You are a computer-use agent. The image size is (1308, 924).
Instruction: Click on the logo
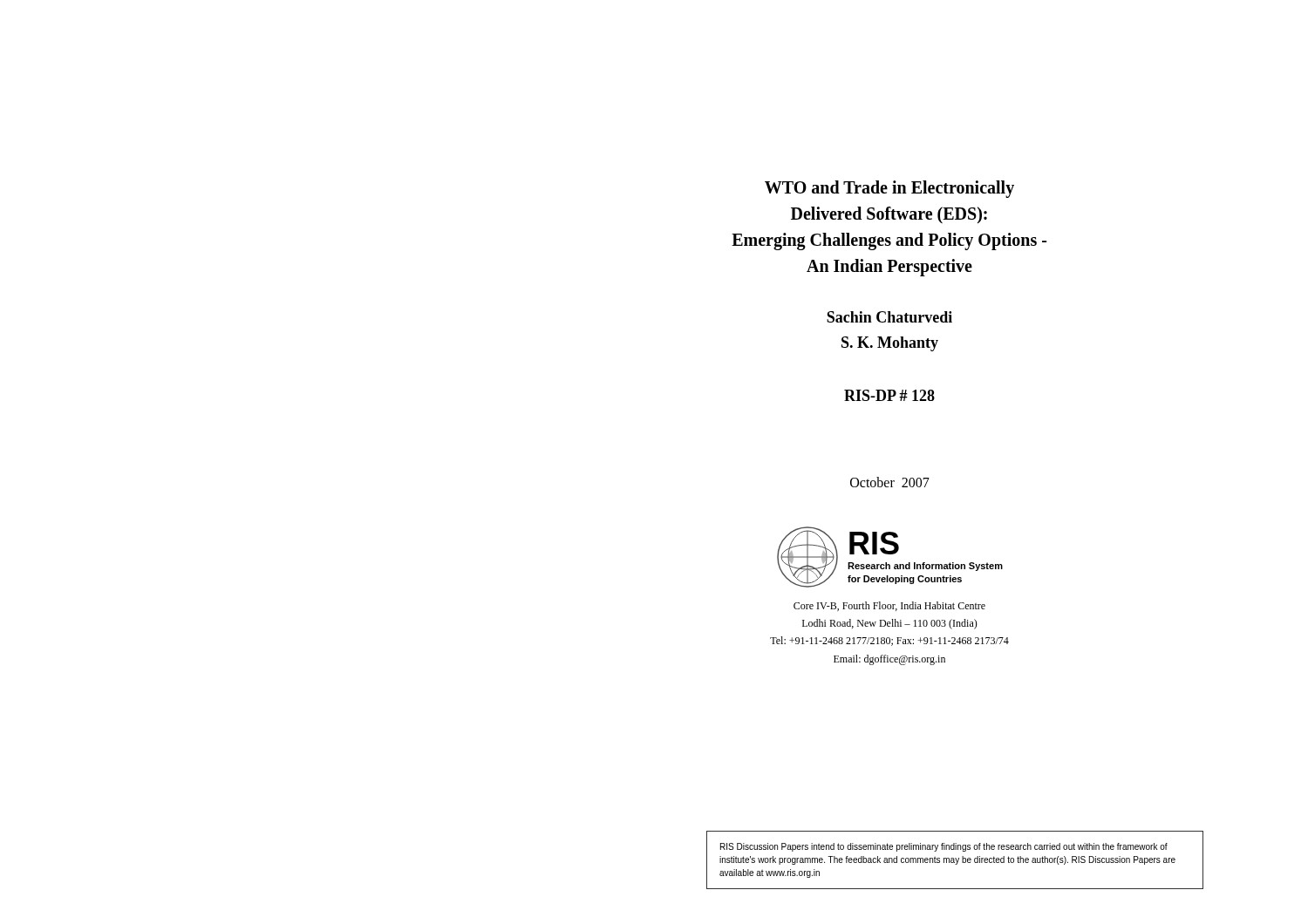889,557
